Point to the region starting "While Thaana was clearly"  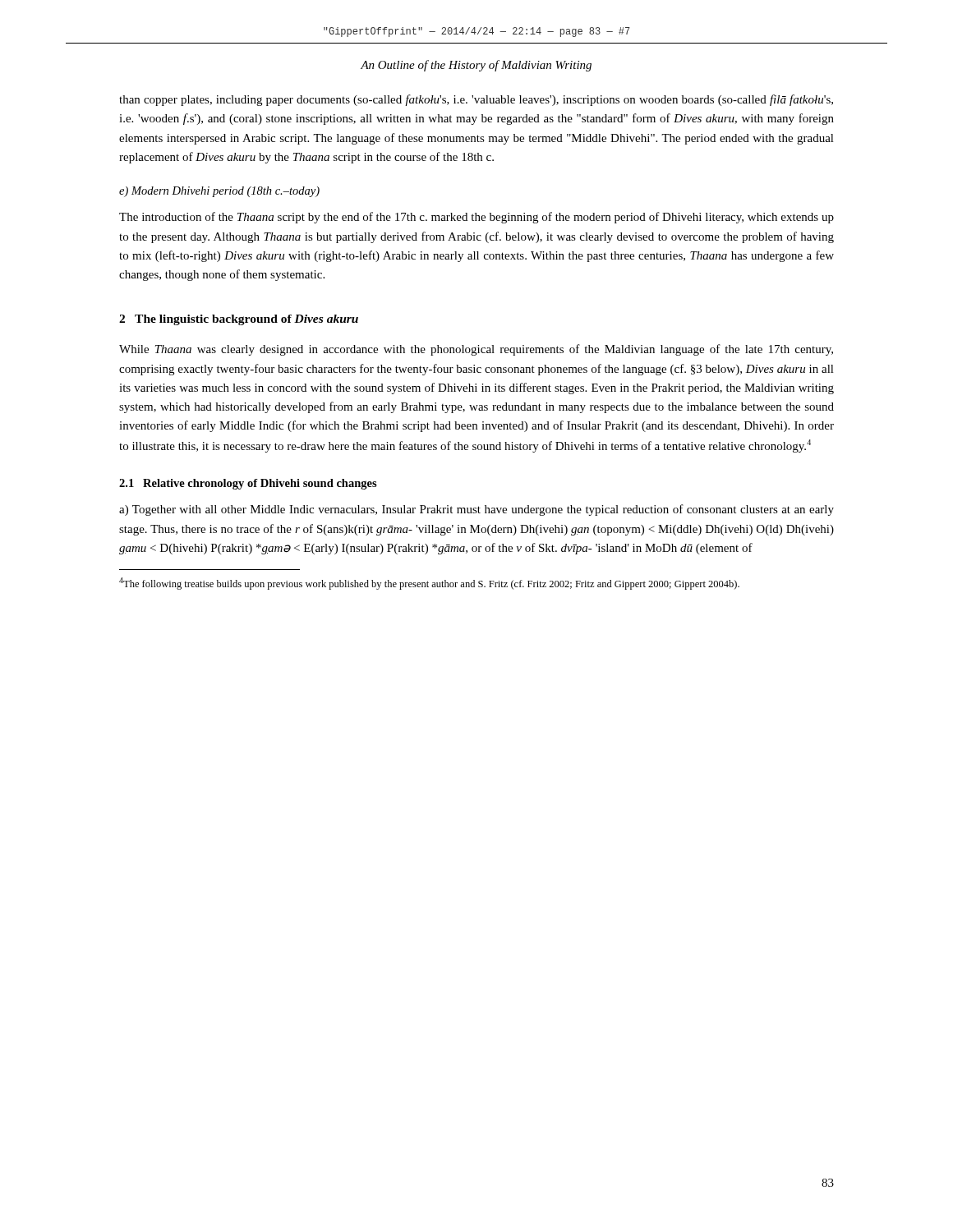(x=476, y=398)
